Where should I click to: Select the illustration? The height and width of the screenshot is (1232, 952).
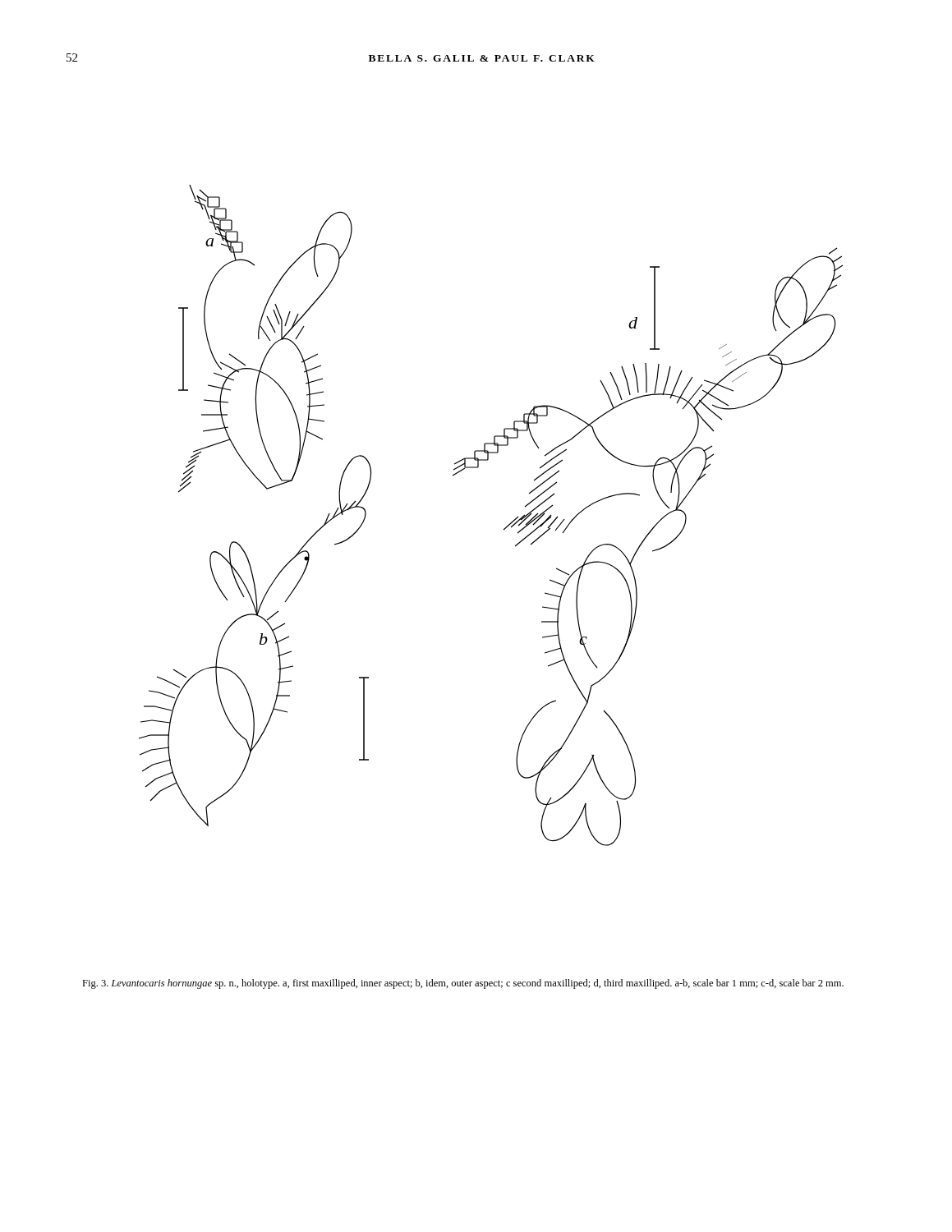pos(476,522)
